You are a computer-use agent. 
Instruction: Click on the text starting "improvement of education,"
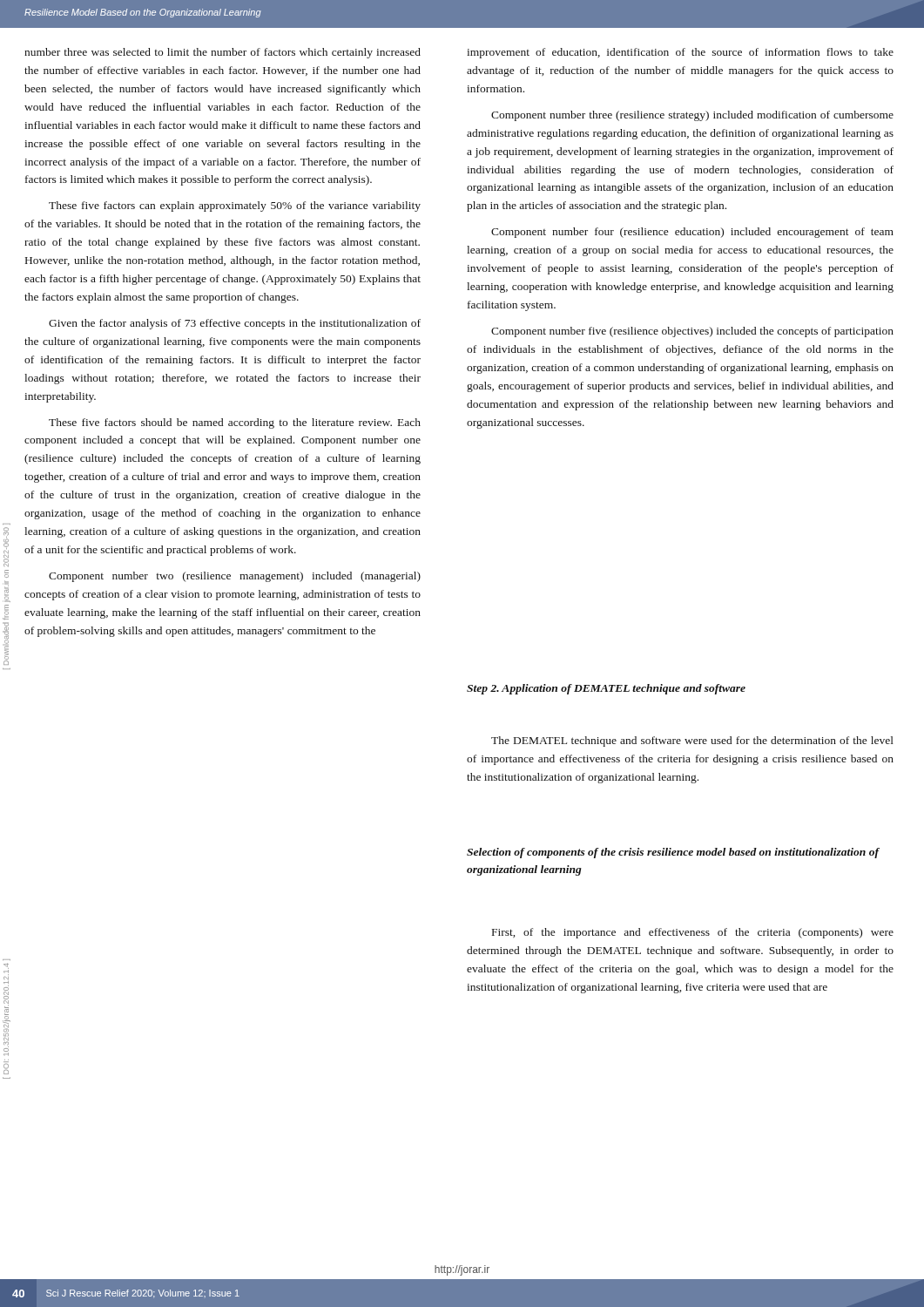680,238
